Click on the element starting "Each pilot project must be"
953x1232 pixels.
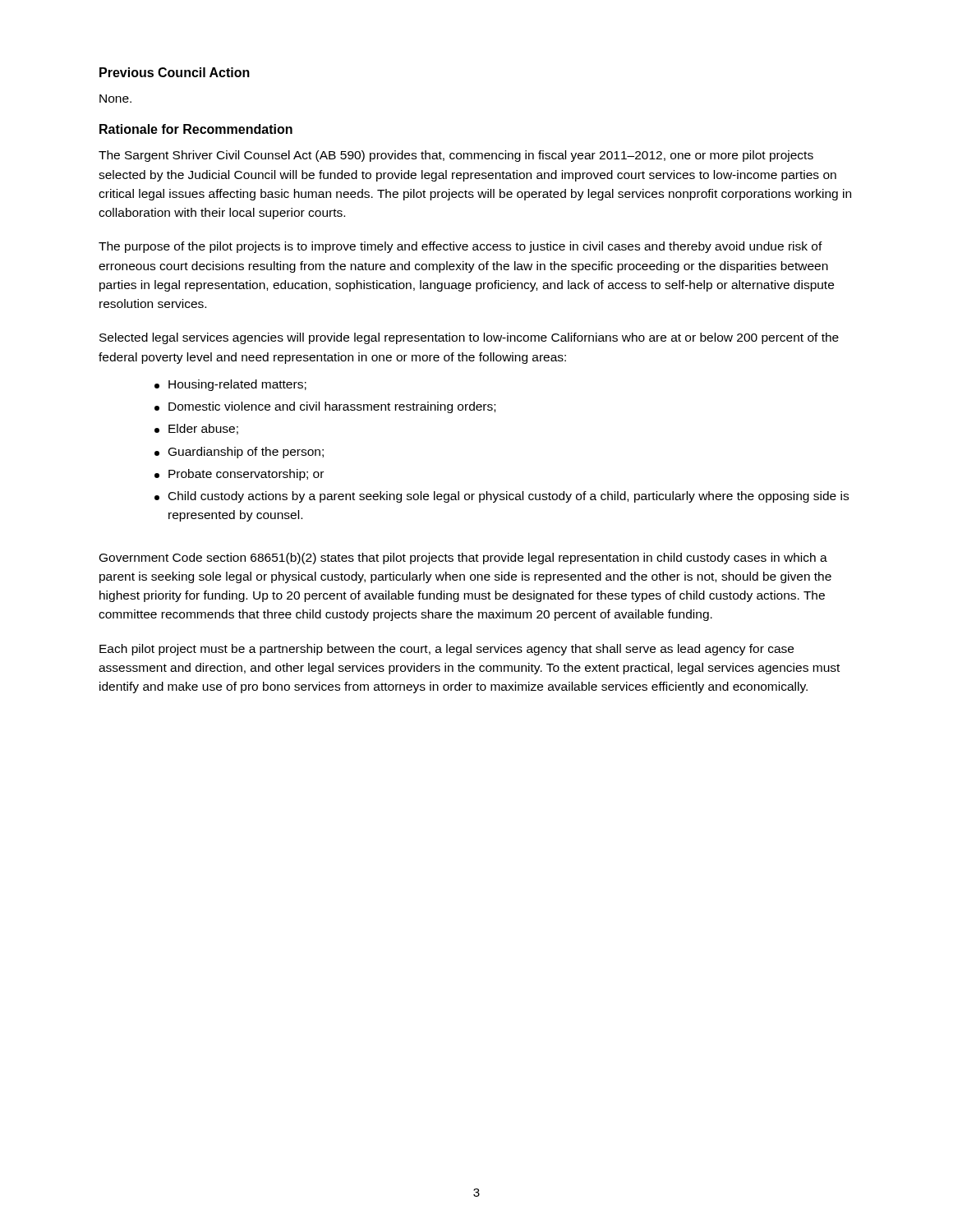click(x=476, y=667)
